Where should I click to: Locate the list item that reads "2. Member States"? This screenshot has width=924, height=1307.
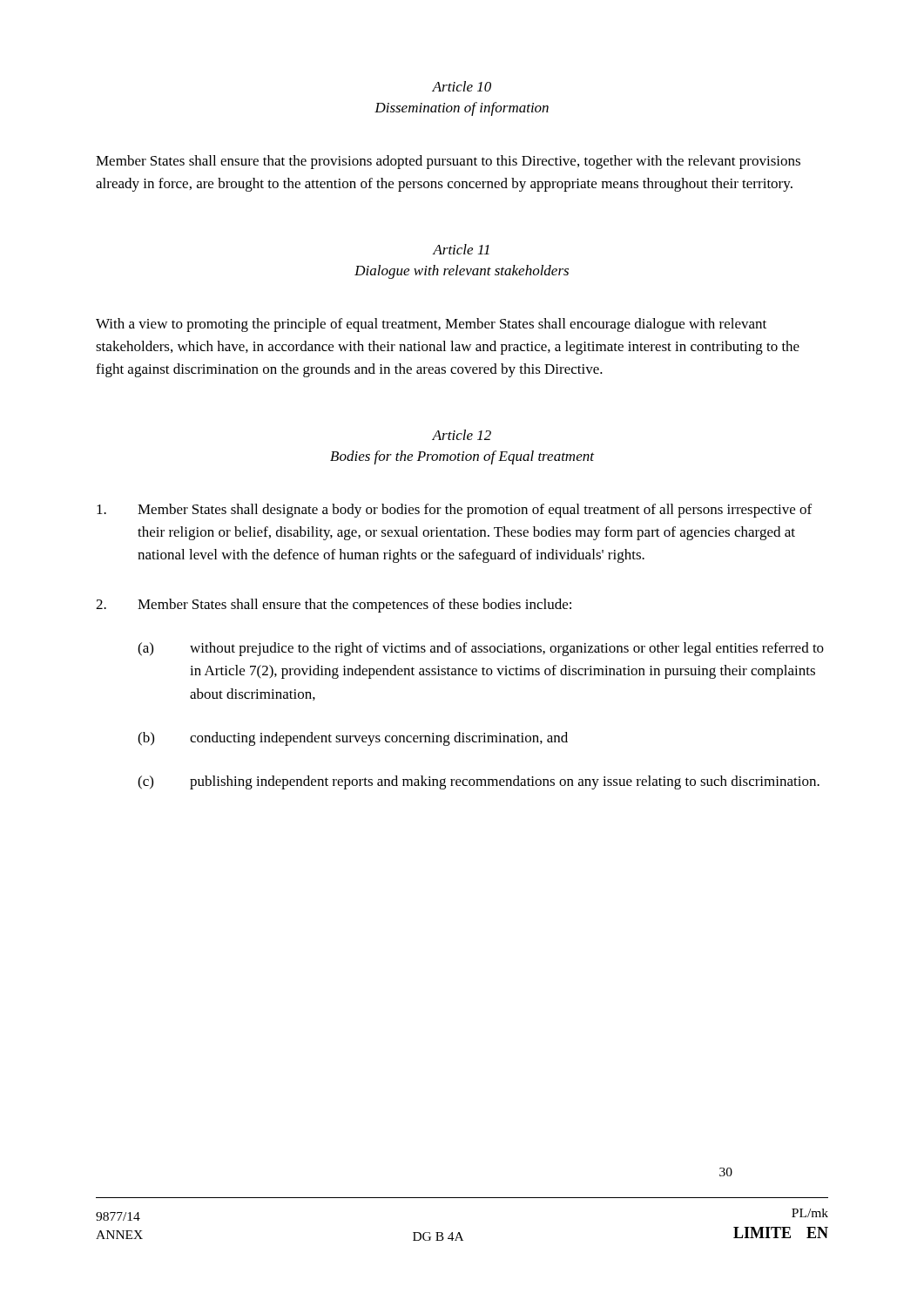[x=462, y=605]
